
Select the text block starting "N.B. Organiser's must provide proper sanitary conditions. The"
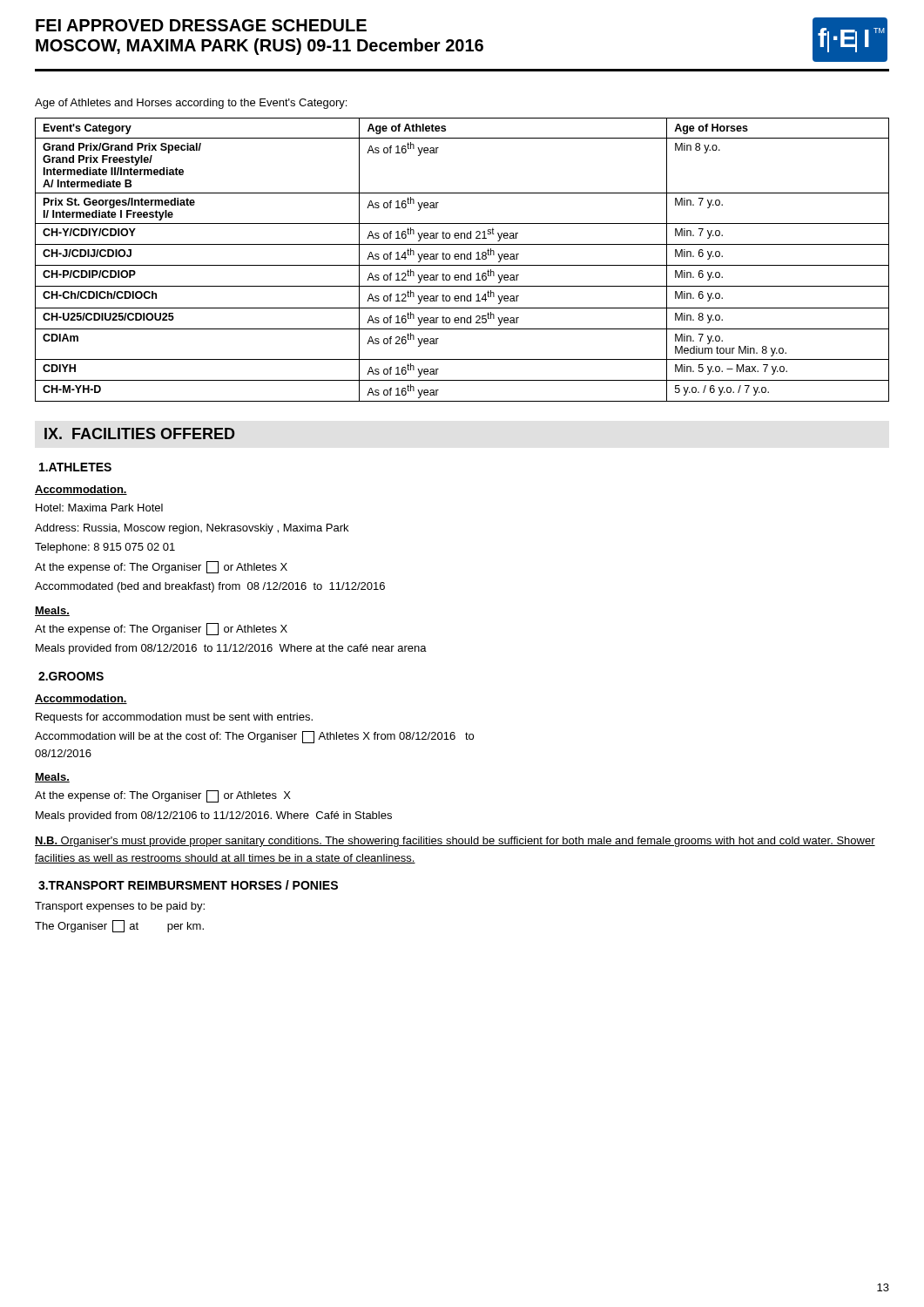pos(455,849)
